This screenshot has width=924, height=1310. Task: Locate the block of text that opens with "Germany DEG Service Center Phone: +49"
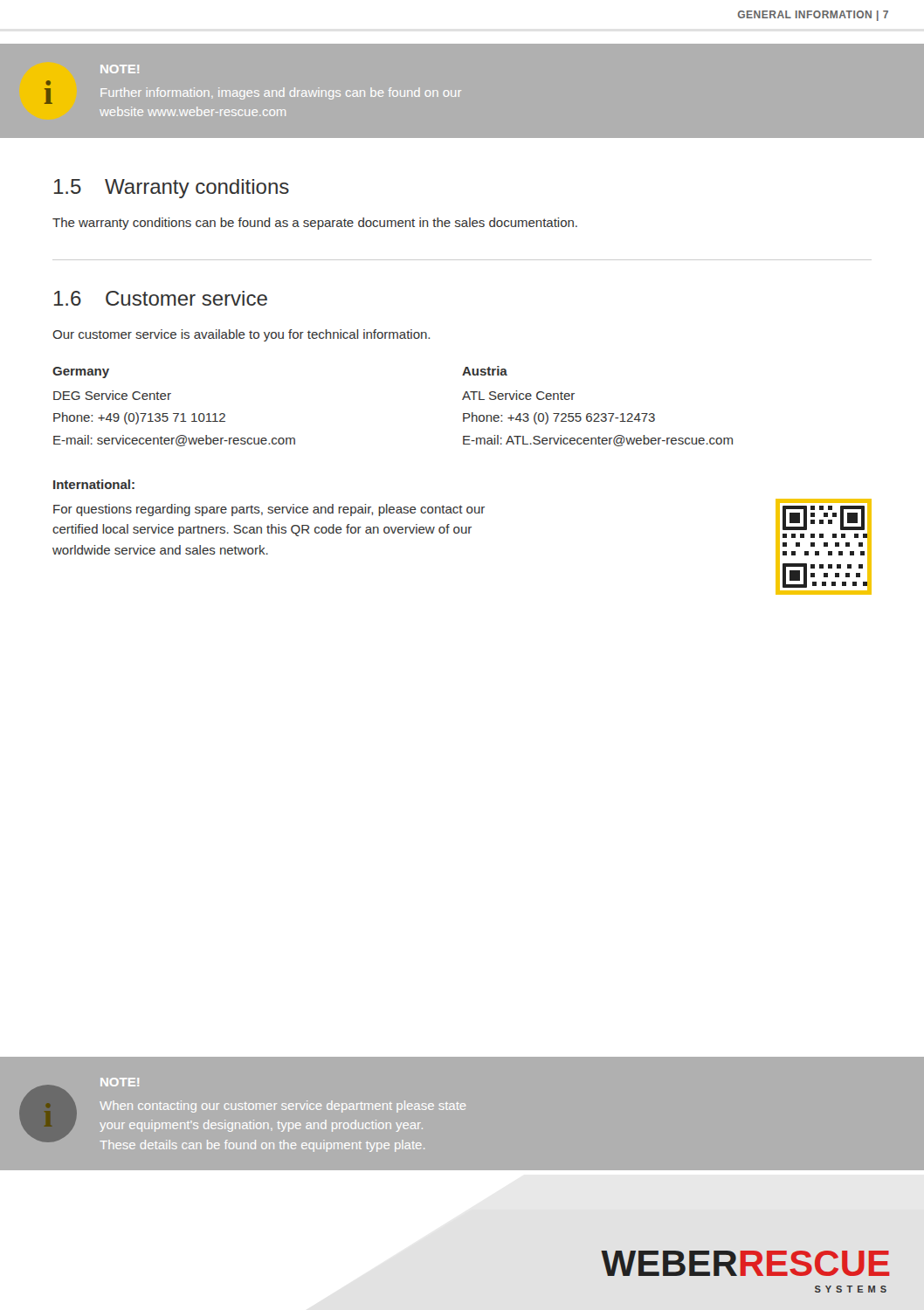pos(81,372)
